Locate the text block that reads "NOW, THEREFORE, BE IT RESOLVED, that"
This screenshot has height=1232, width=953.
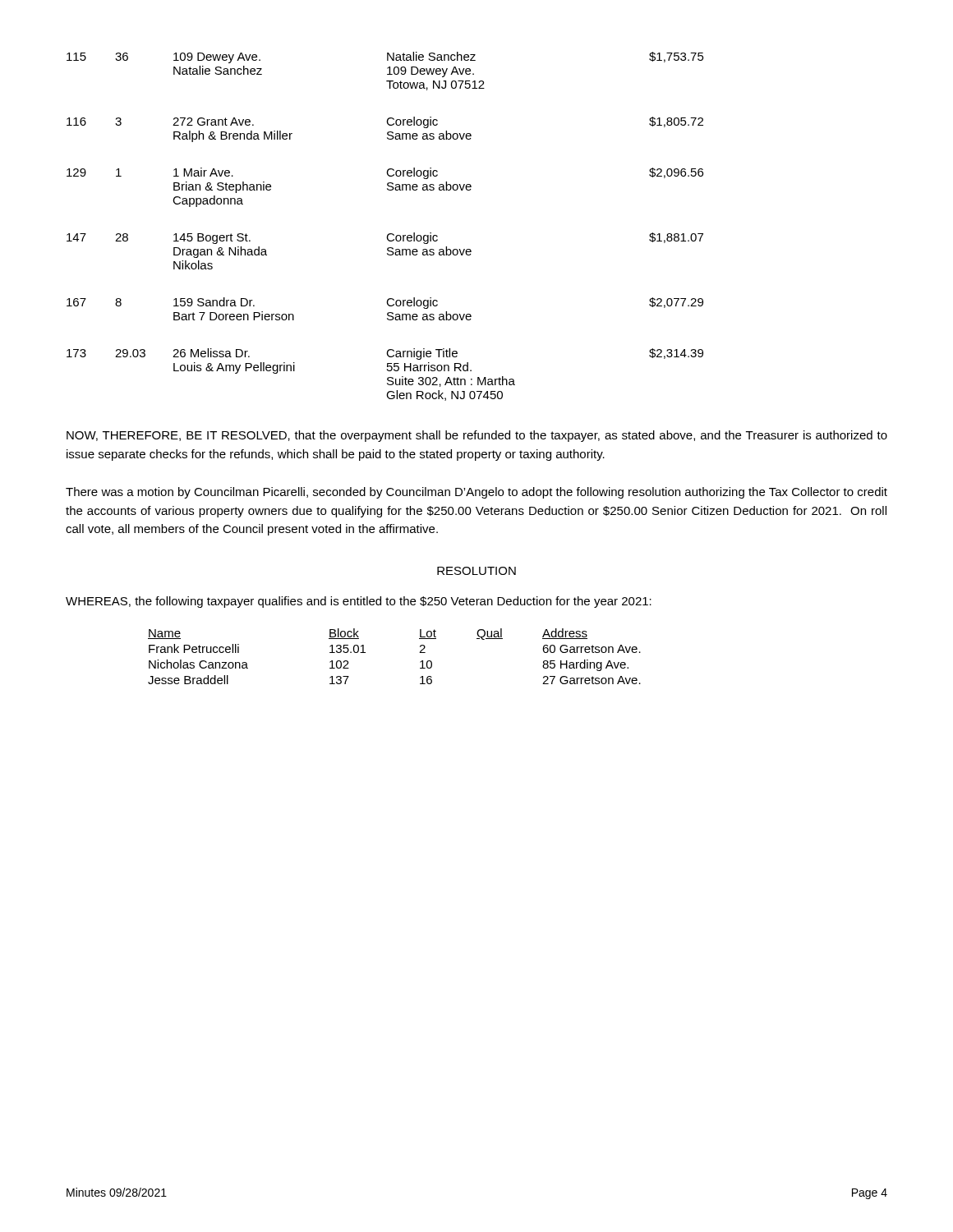[x=476, y=444]
